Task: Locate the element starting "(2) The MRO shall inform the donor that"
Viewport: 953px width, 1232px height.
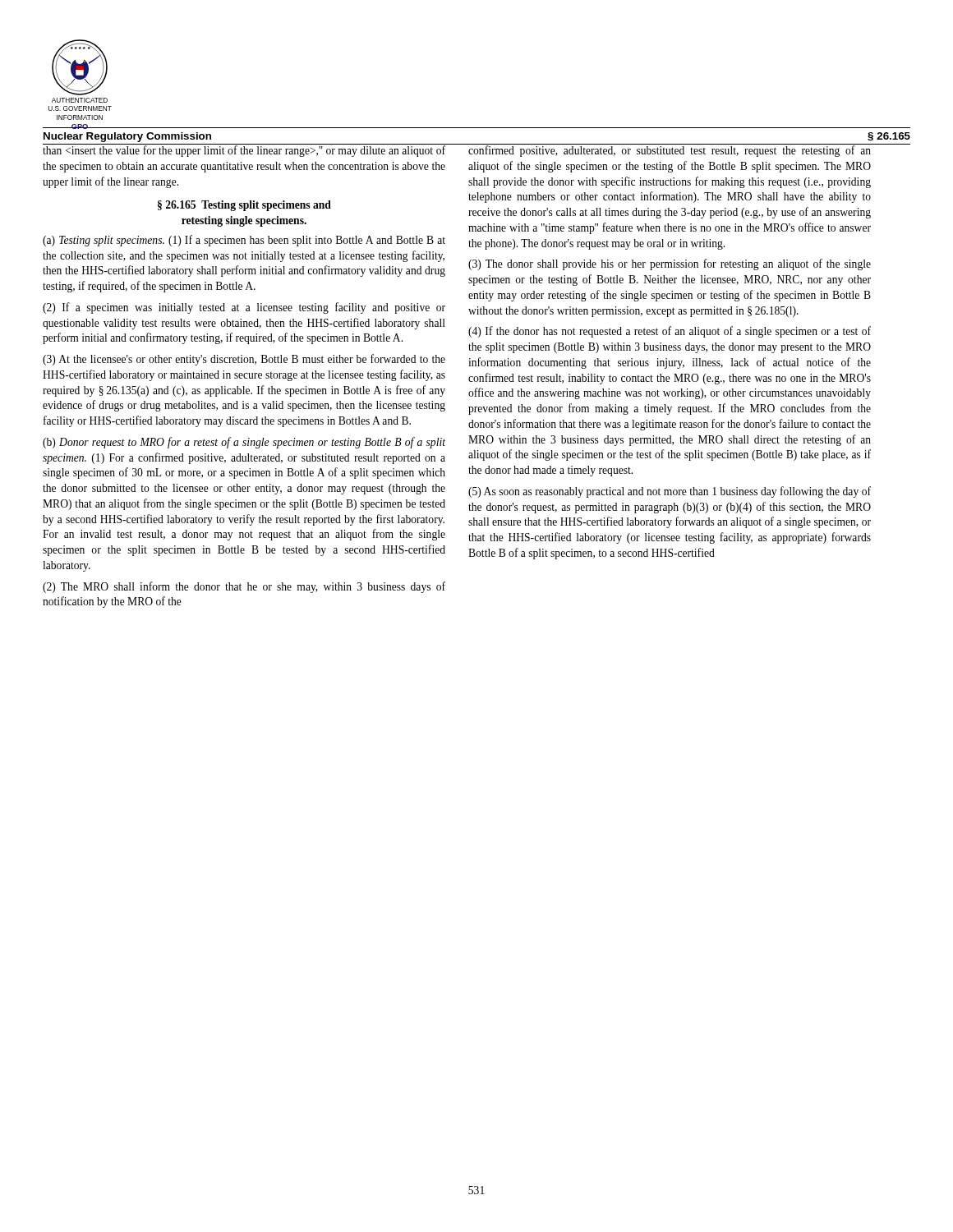Action: [x=244, y=594]
